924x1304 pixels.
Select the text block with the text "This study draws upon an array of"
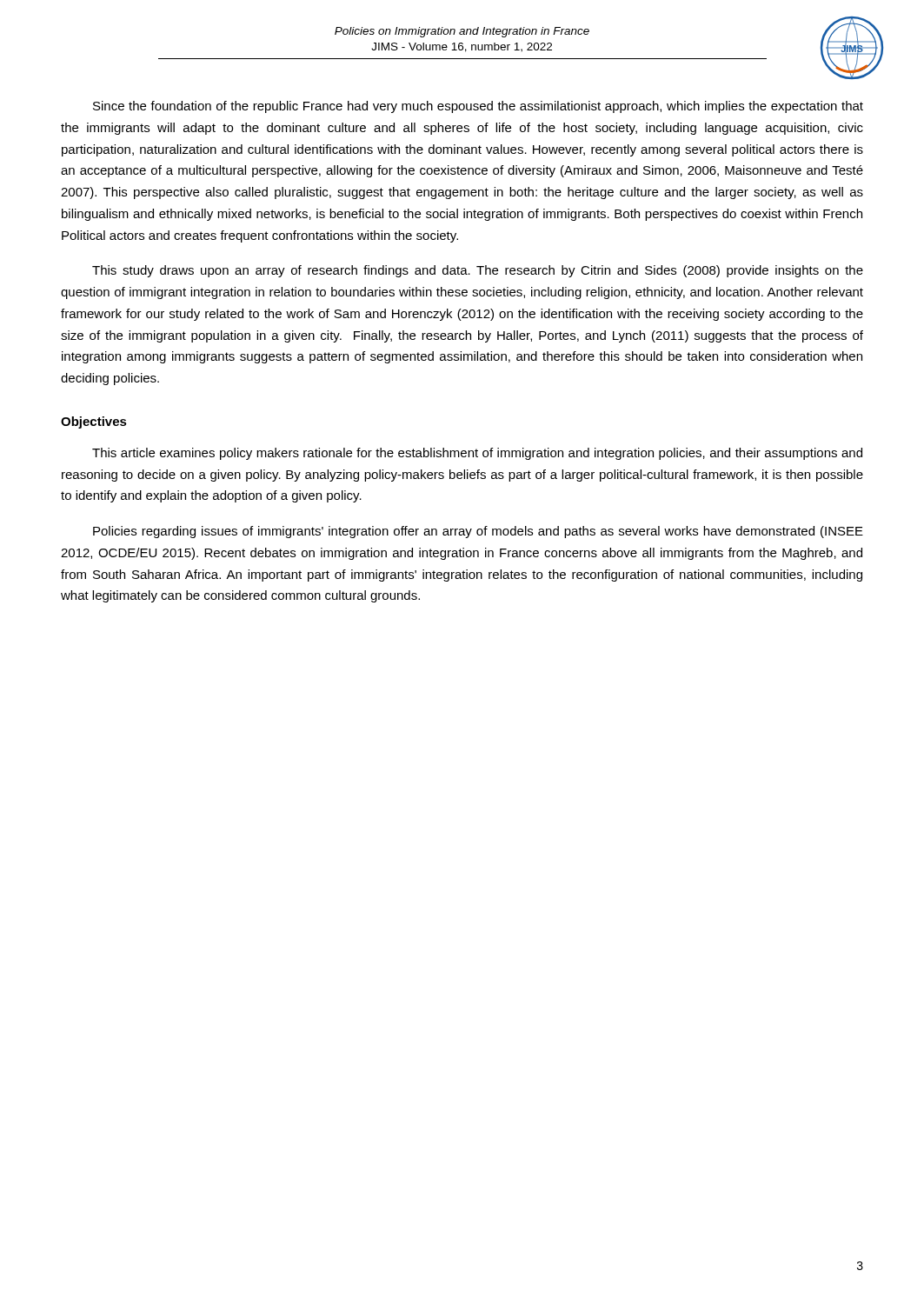pos(462,325)
